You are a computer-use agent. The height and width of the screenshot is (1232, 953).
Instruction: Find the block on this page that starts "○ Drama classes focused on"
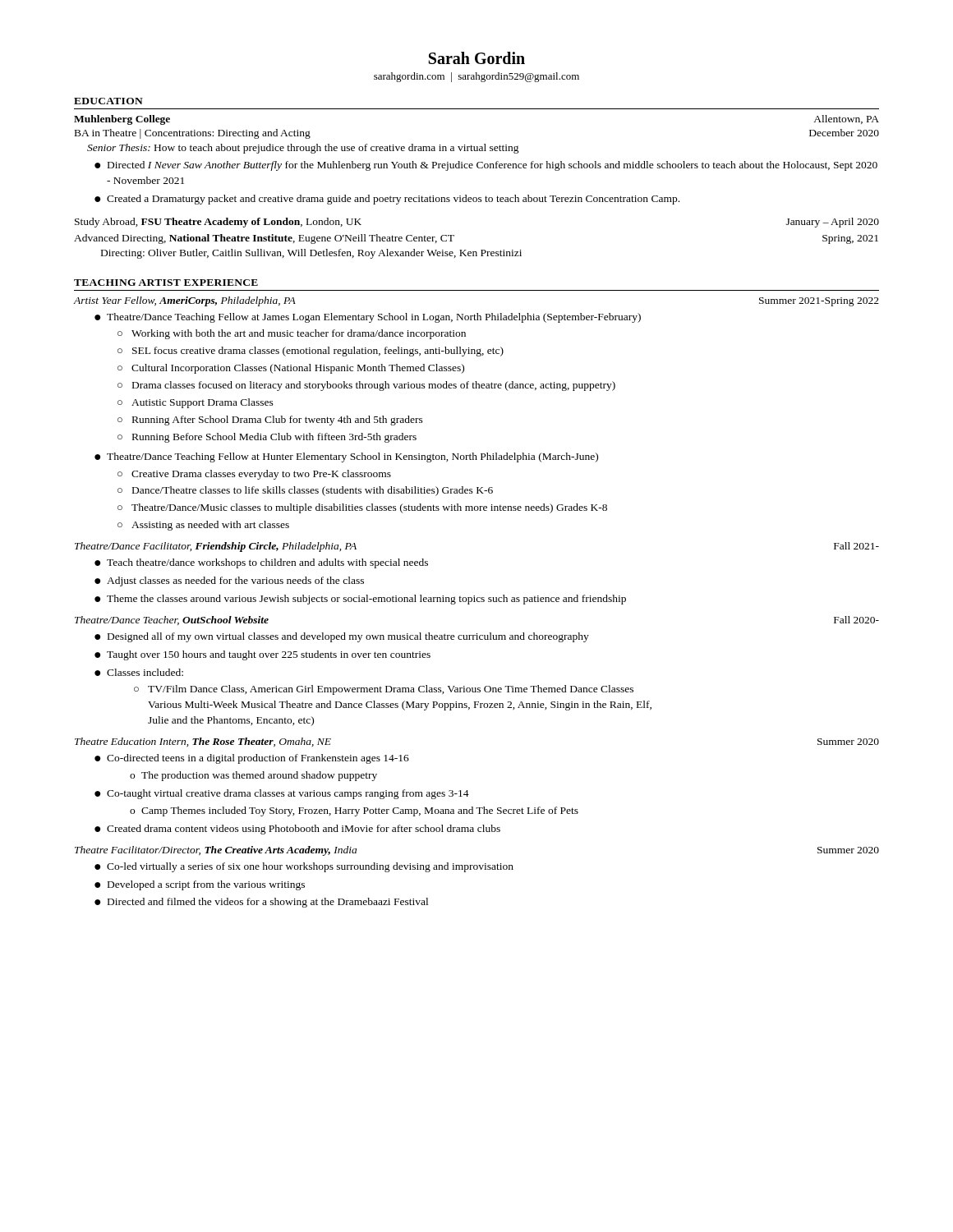(x=366, y=386)
